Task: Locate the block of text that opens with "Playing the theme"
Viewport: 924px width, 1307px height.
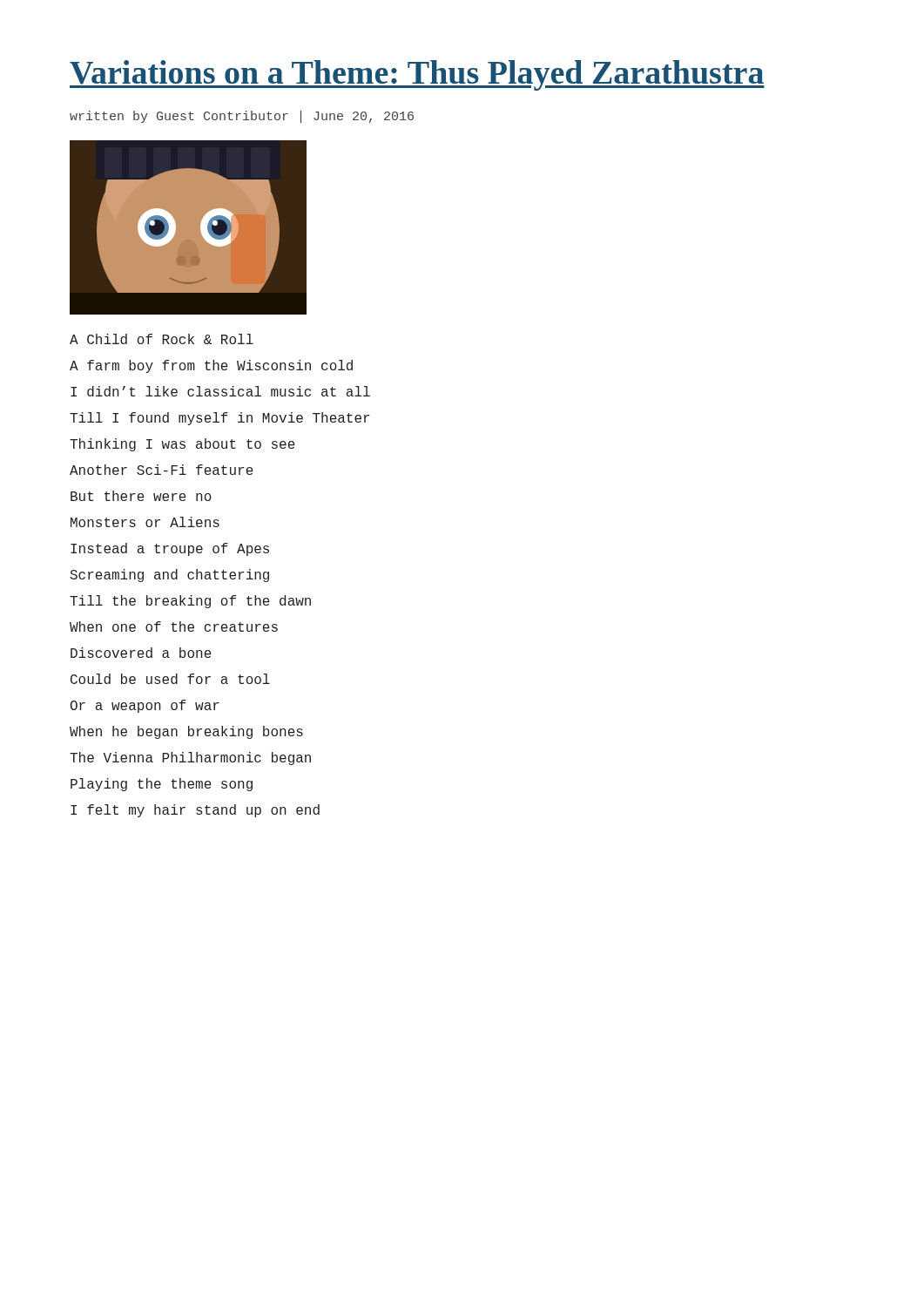Action: 162,785
